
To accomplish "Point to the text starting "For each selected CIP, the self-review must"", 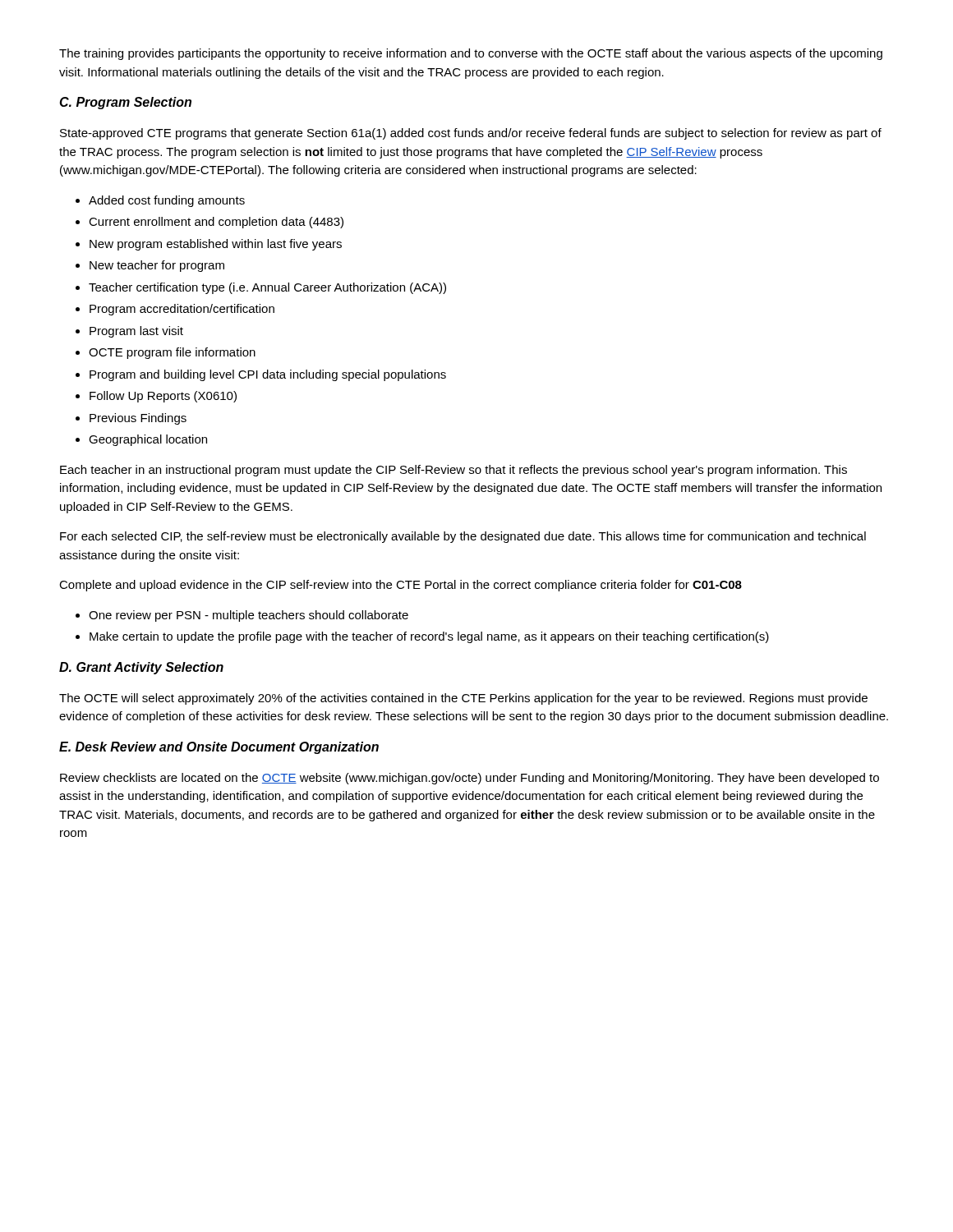I will click(x=476, y=546).
